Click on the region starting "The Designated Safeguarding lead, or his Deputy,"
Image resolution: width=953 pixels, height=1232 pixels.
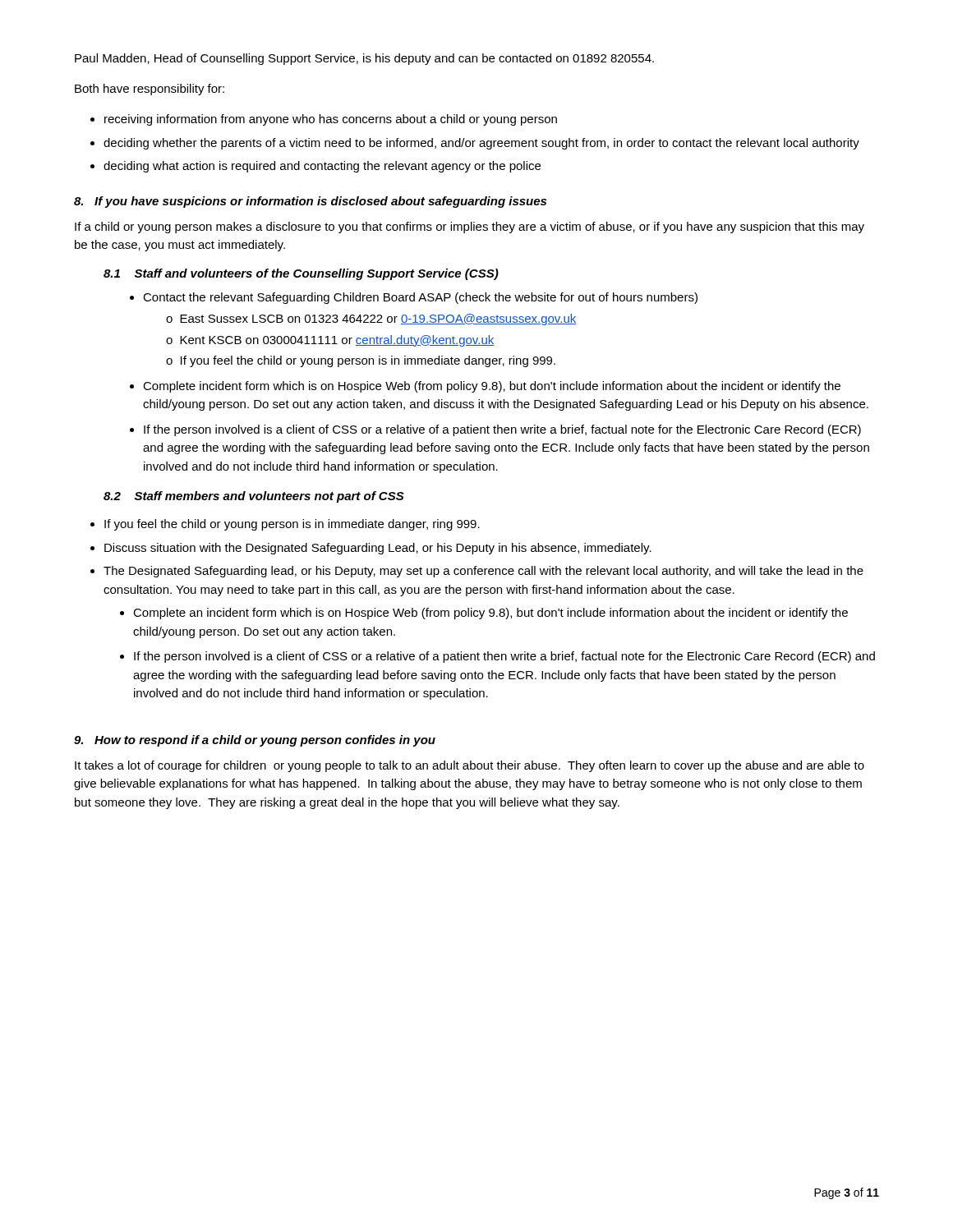click(483, 572)
